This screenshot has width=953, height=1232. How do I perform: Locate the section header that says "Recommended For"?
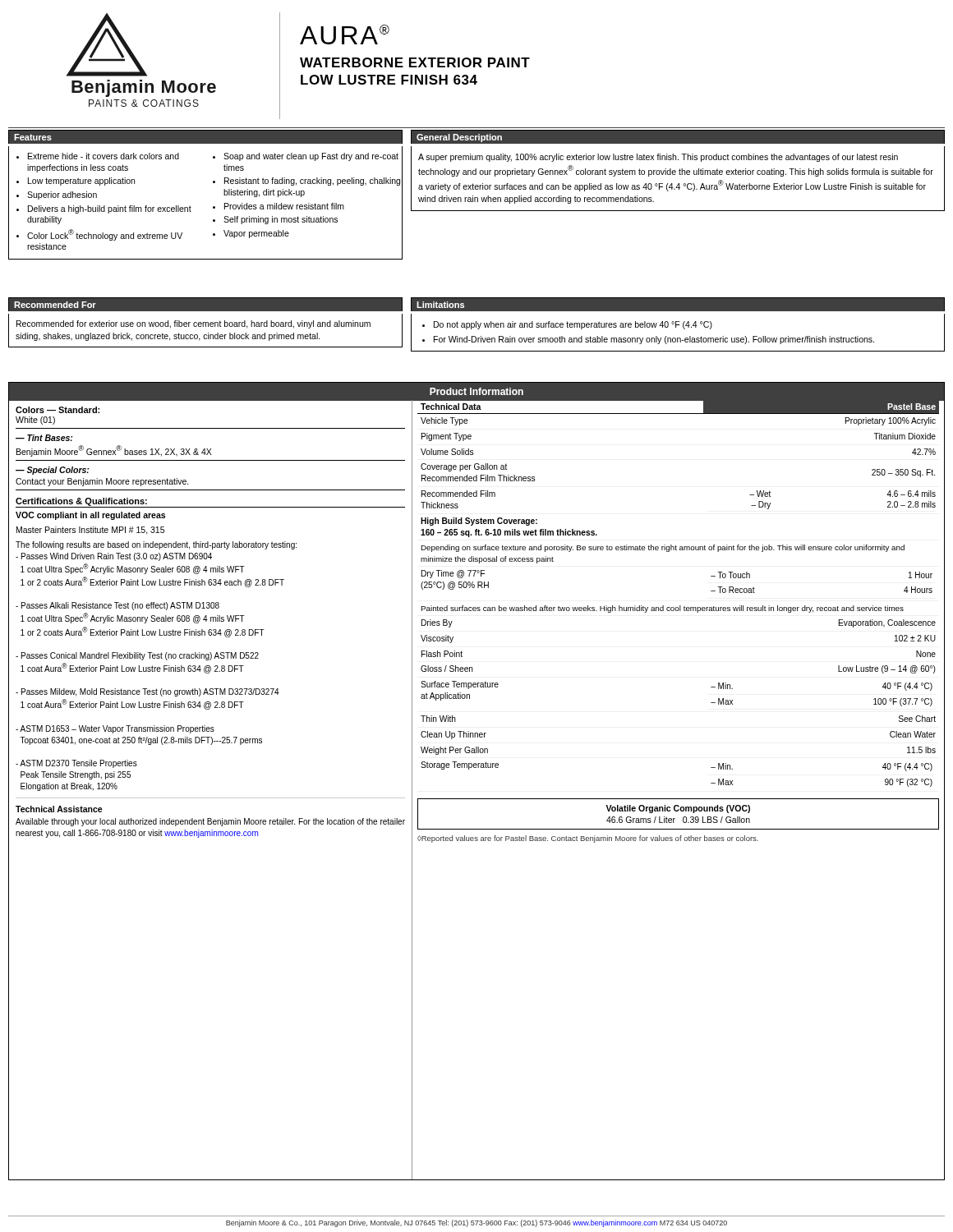[x=55, y=305]
